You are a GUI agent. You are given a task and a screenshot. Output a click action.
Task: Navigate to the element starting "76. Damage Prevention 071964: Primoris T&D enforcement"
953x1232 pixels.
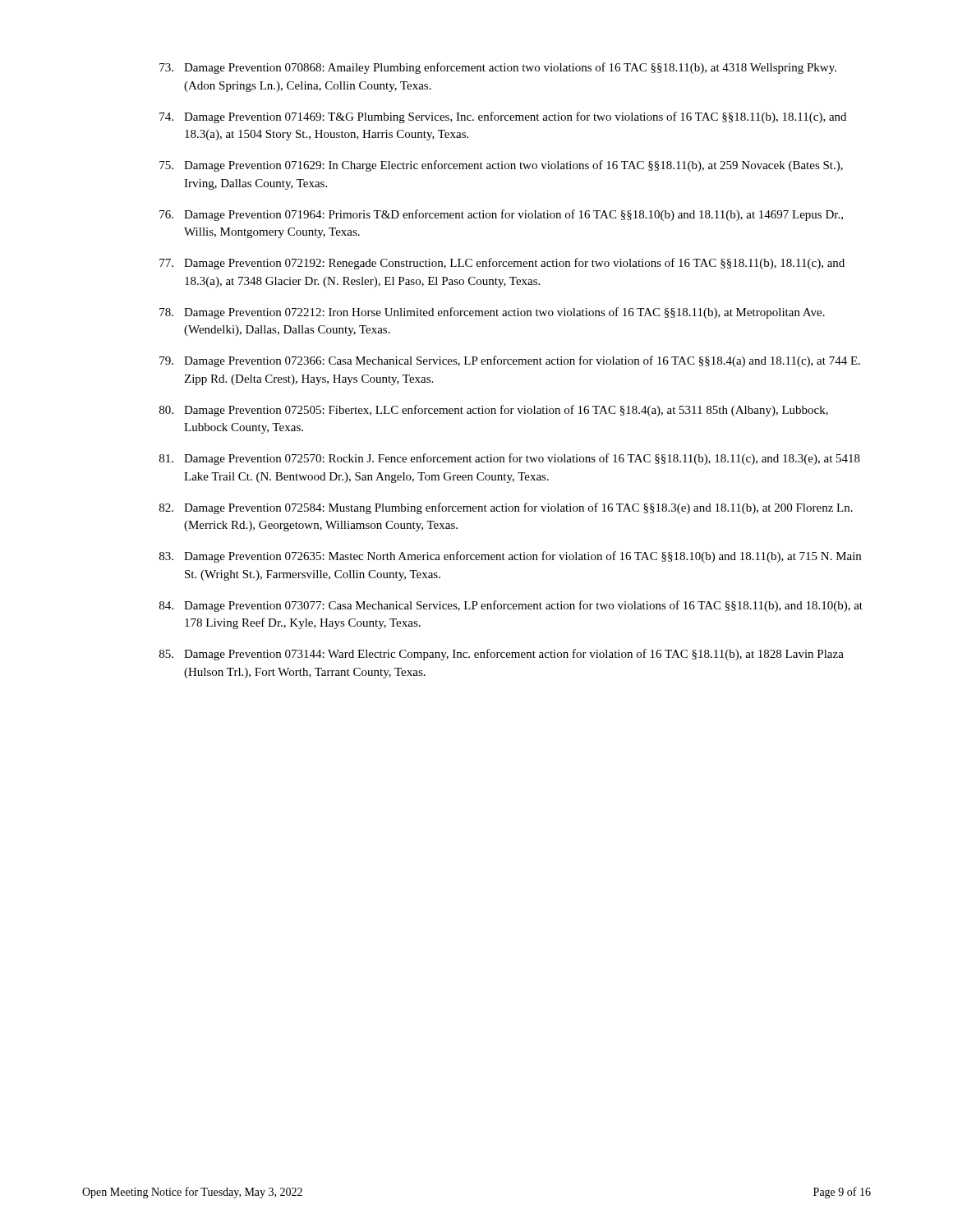pyautogui.click(x=501, y=224)
